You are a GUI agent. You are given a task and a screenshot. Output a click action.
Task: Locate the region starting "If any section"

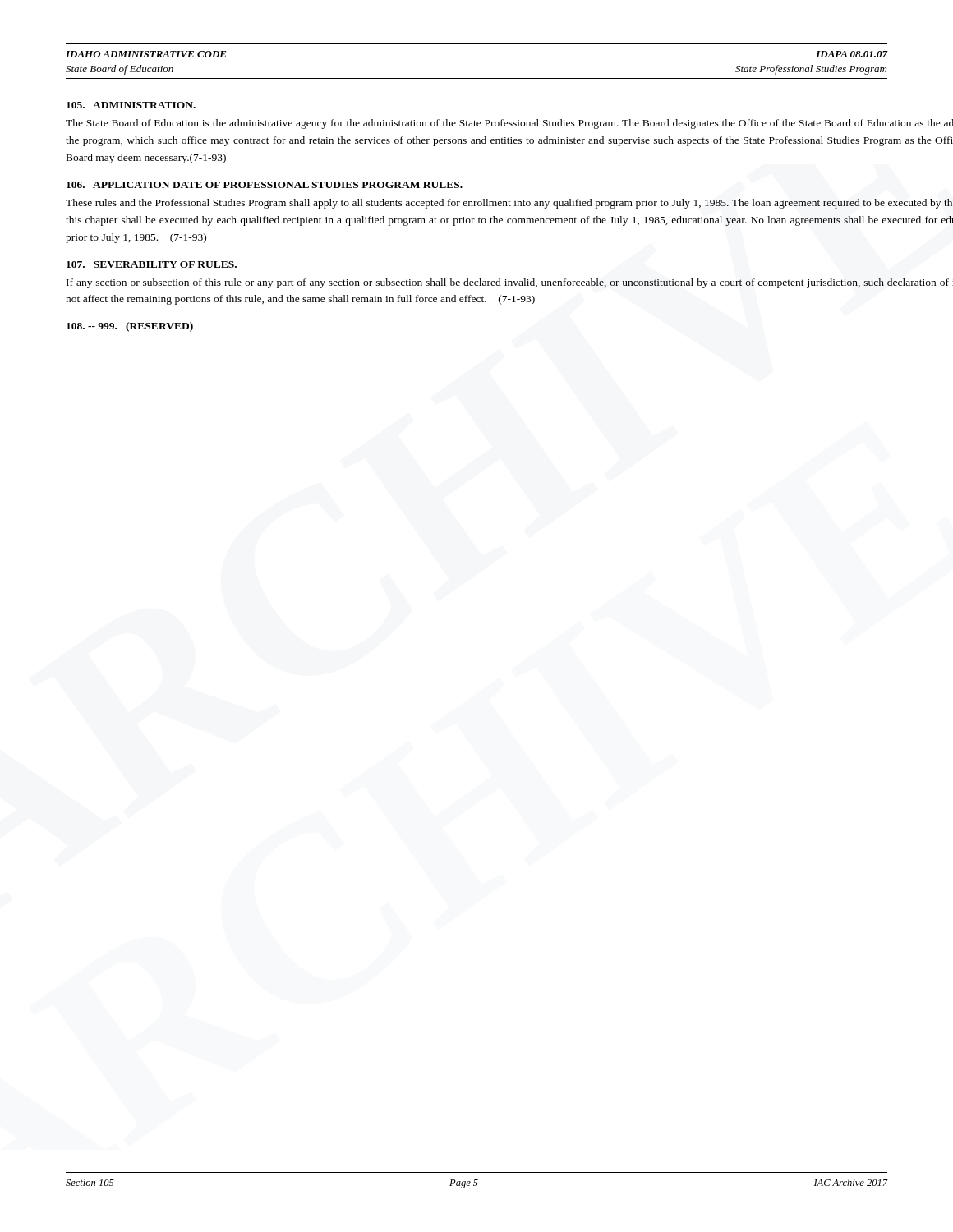(509, 290)
